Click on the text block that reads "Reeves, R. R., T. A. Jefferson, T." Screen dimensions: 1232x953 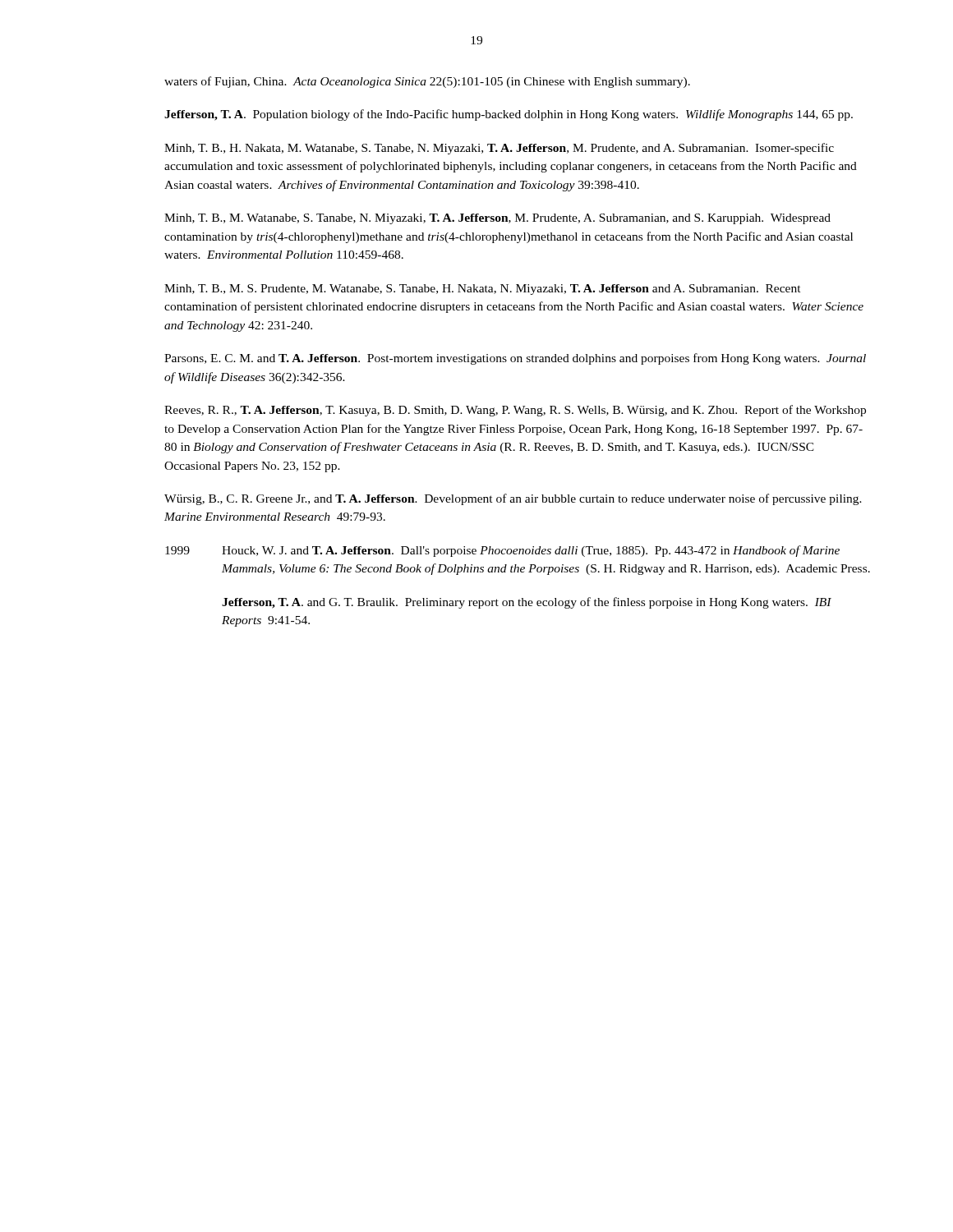pos(515,437)
